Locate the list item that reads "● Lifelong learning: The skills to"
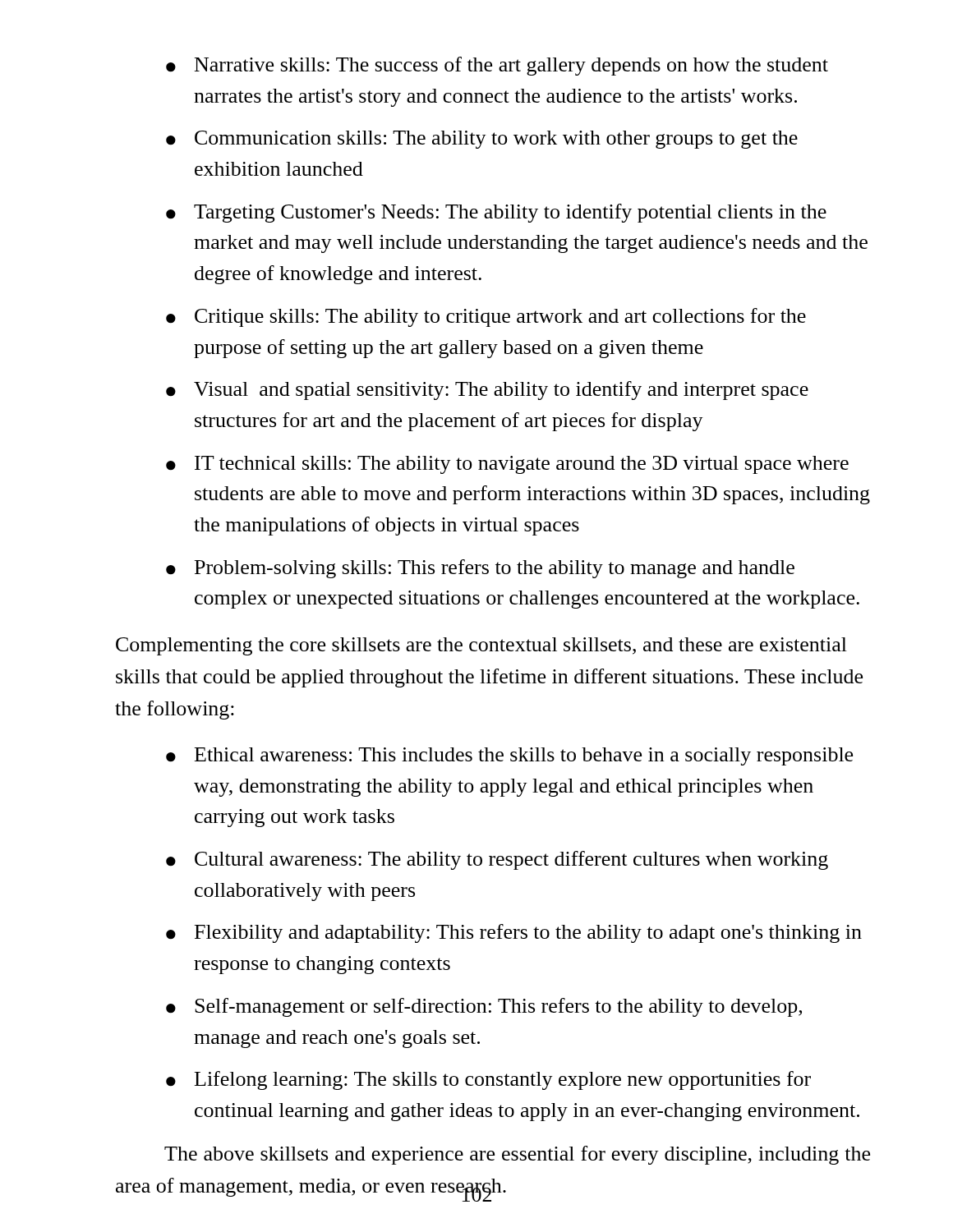 coord(518,1095)
